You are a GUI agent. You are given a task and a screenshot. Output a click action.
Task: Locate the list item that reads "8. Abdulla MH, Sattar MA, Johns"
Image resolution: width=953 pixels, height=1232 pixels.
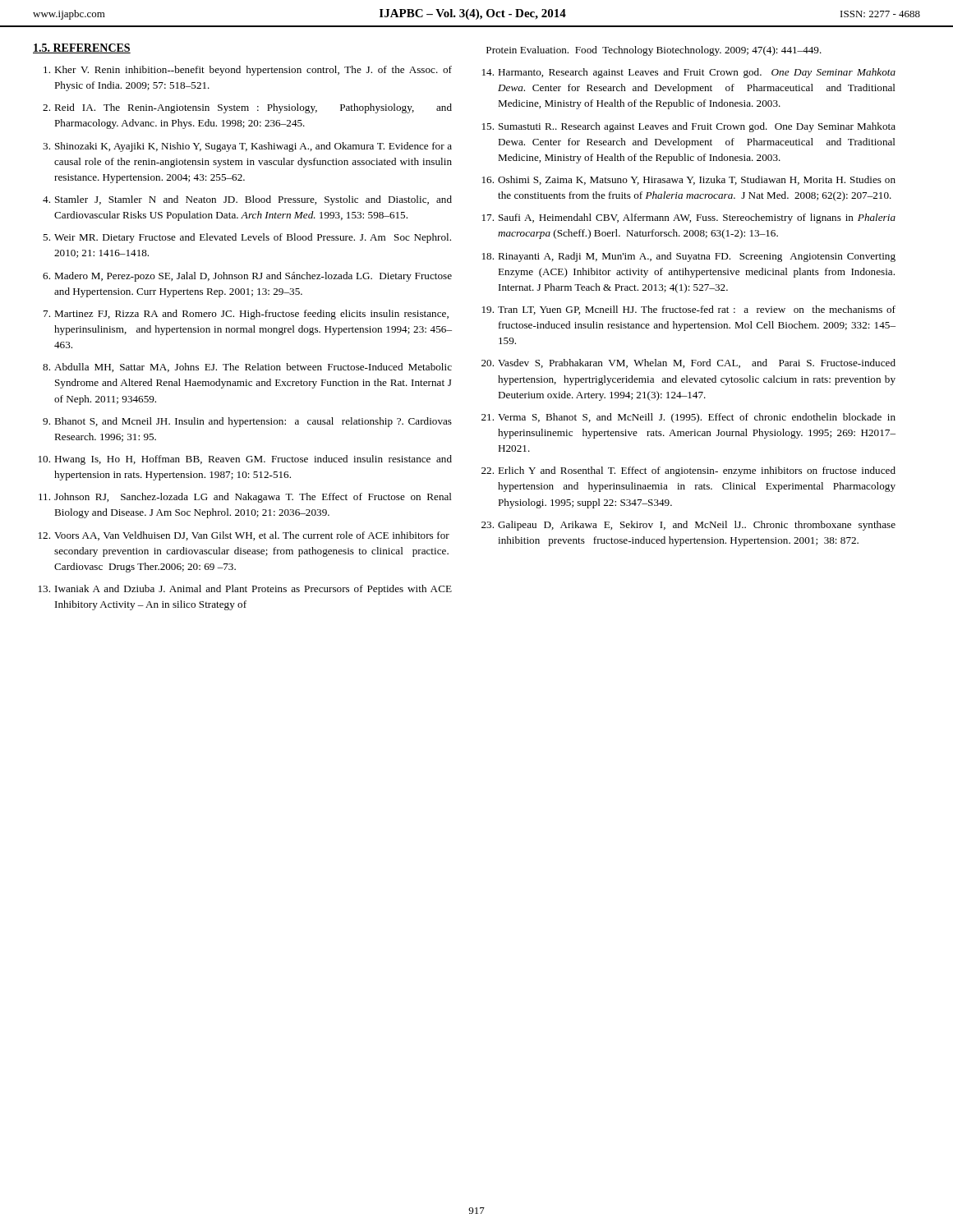click(x=242, y=383)
